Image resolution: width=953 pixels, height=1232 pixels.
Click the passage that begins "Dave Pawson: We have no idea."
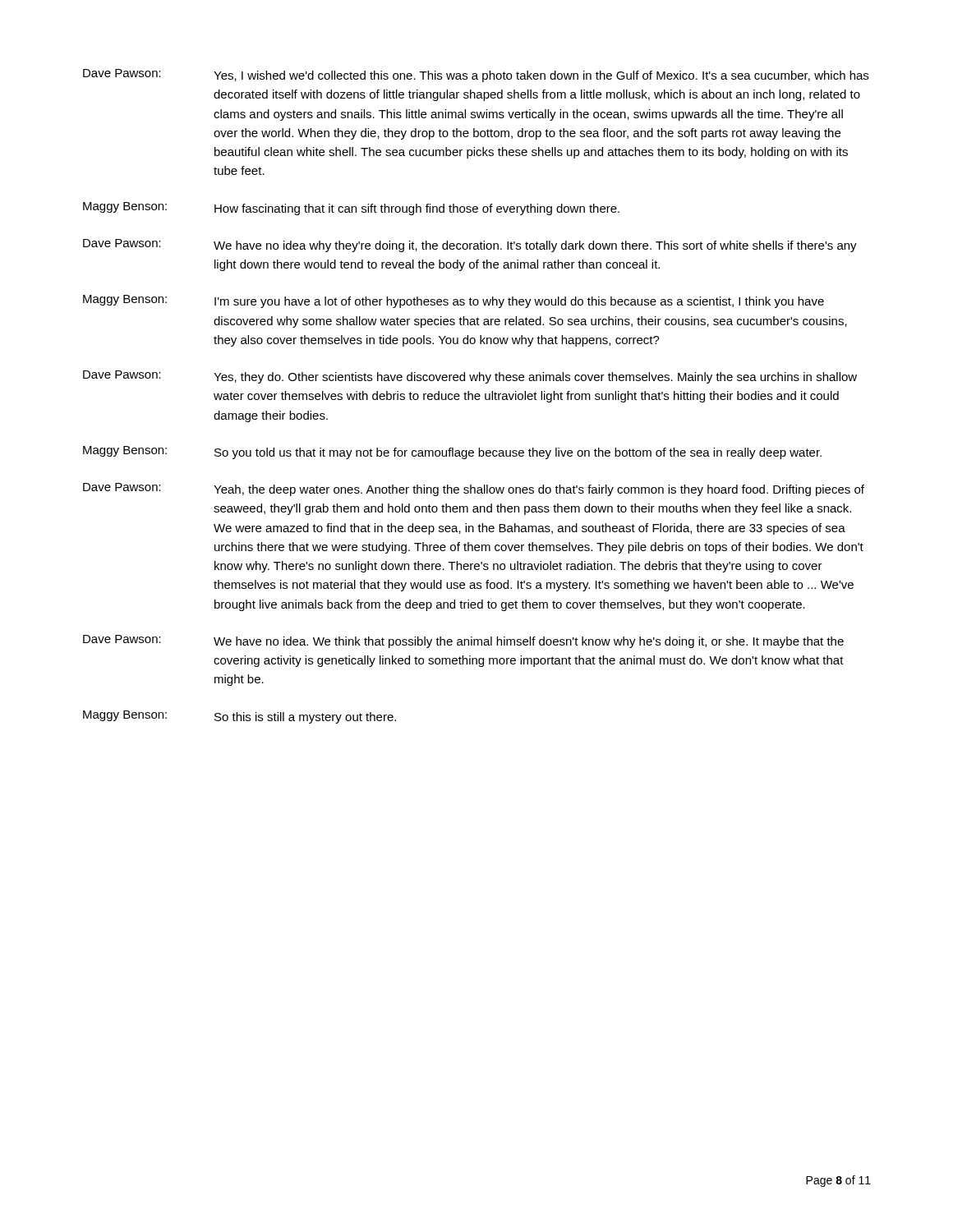pos(476,660)
